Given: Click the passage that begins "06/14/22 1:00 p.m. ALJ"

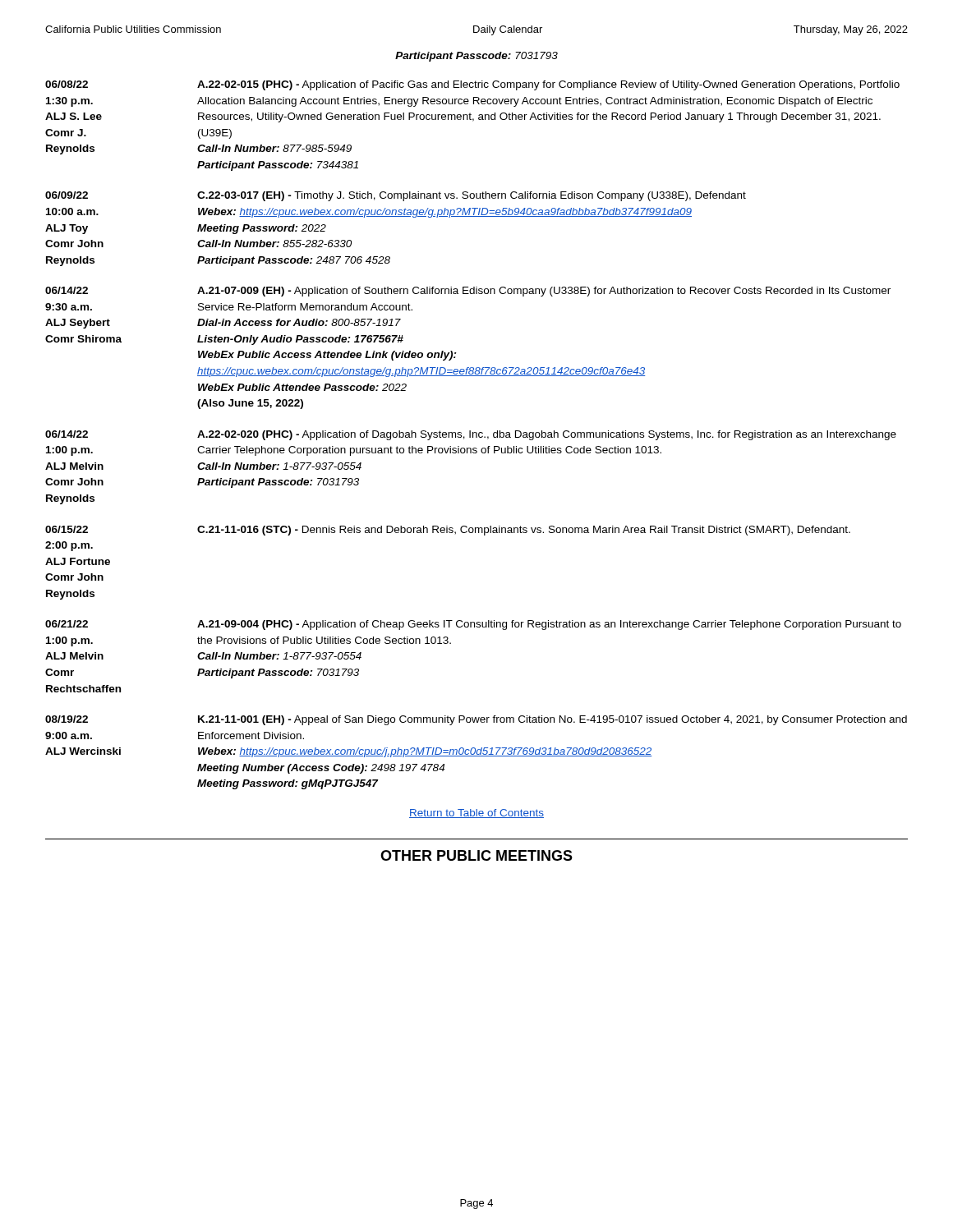Looking at the screenshot, I should tap(471, 435).
